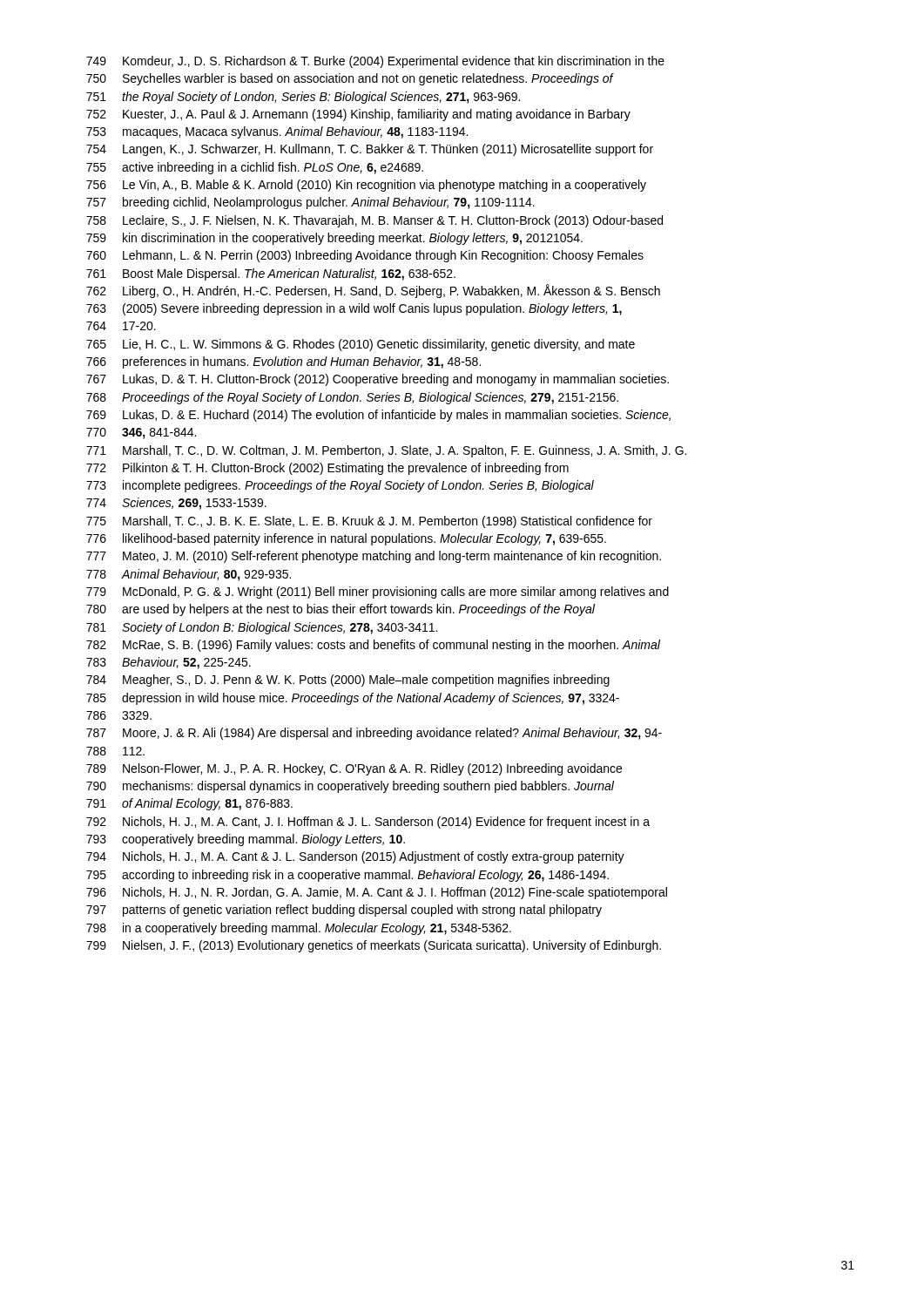924x1307 pixels.
Task: Point to the block beginning "750 Seychelles warbler"
Action: [x=462, y=79]
